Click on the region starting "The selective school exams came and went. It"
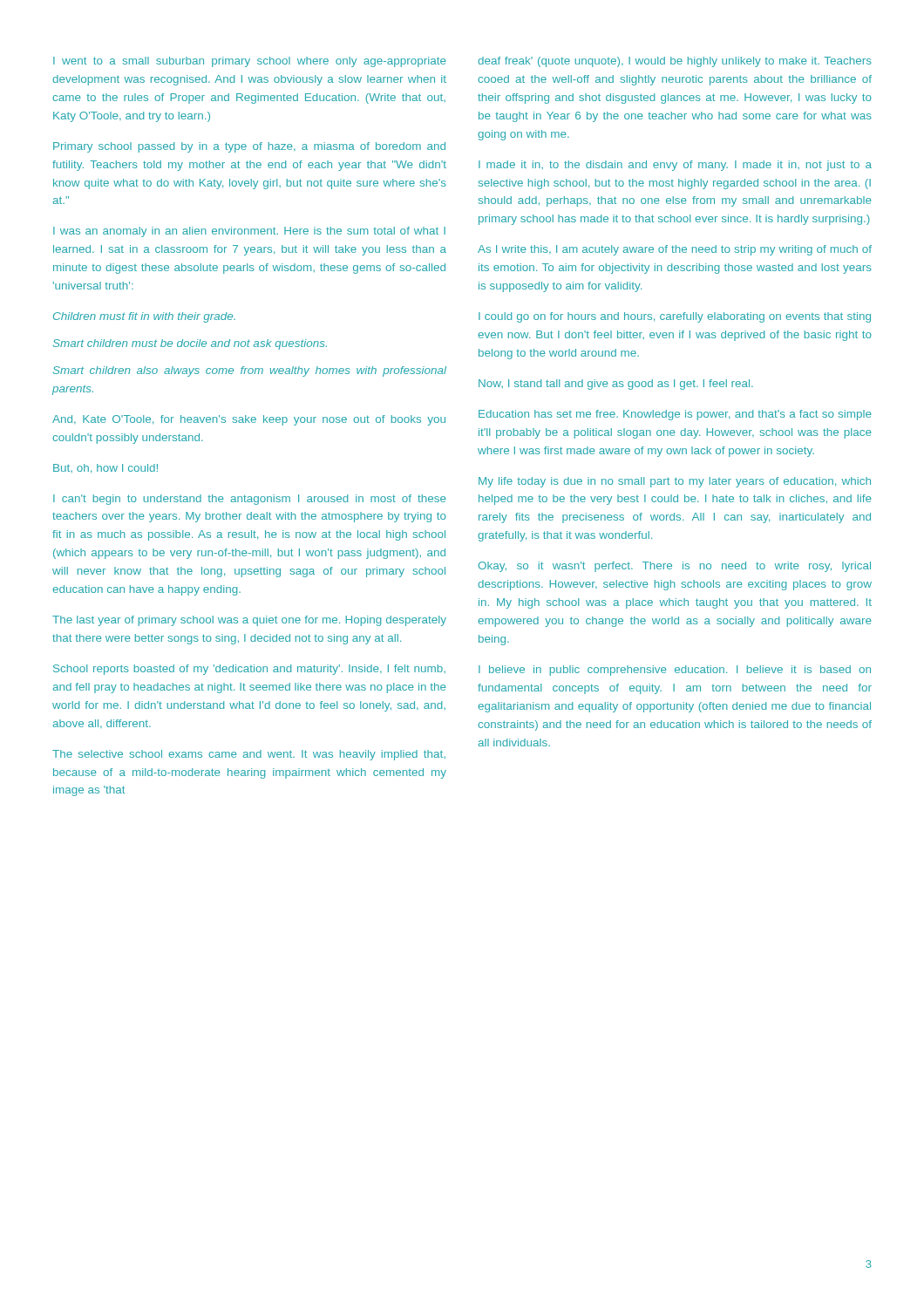 pyautogui.click(x=249, y=772)
